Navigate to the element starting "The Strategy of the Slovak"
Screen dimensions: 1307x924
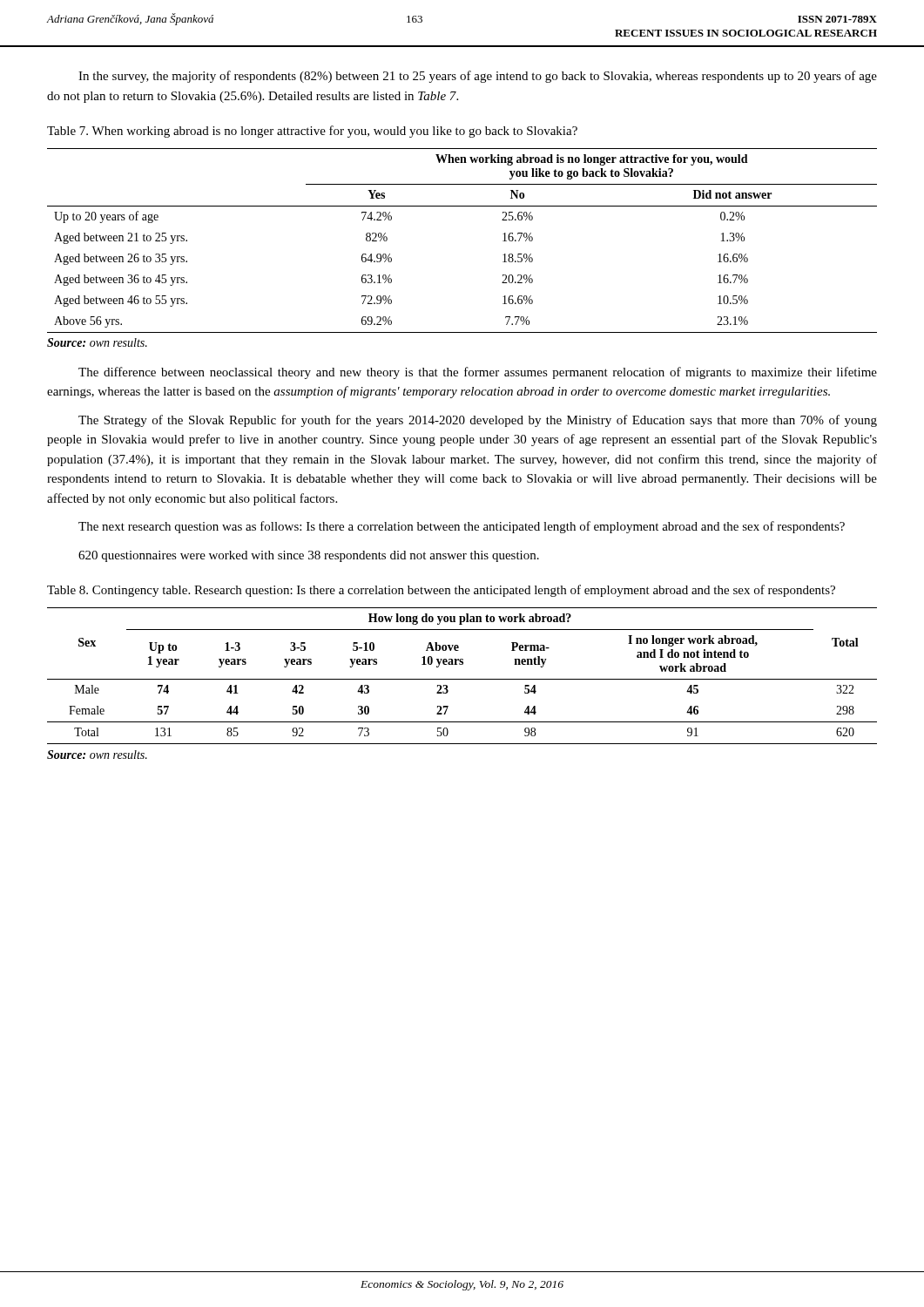click(462, 459)
